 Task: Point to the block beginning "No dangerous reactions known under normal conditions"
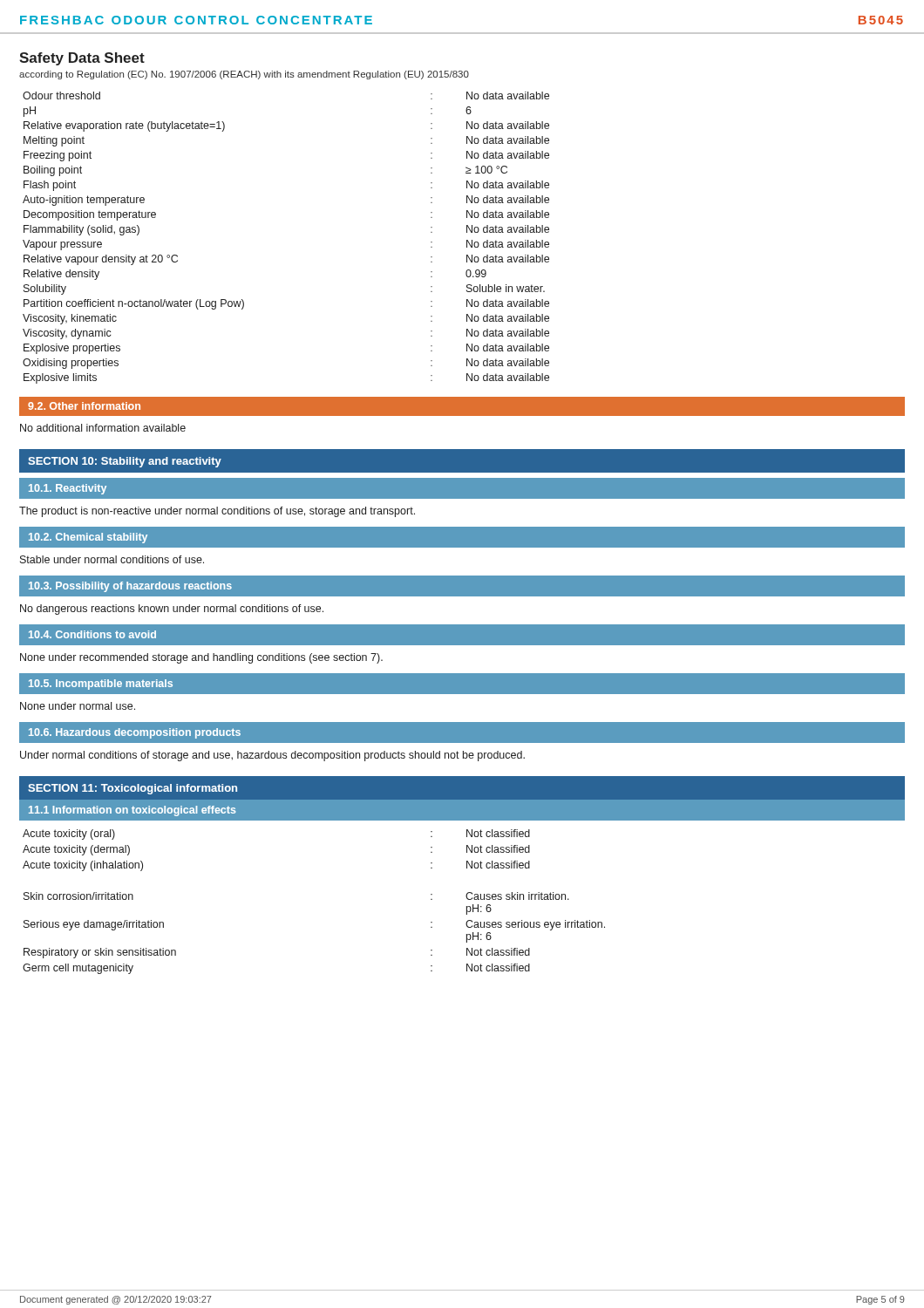(172, 609)
